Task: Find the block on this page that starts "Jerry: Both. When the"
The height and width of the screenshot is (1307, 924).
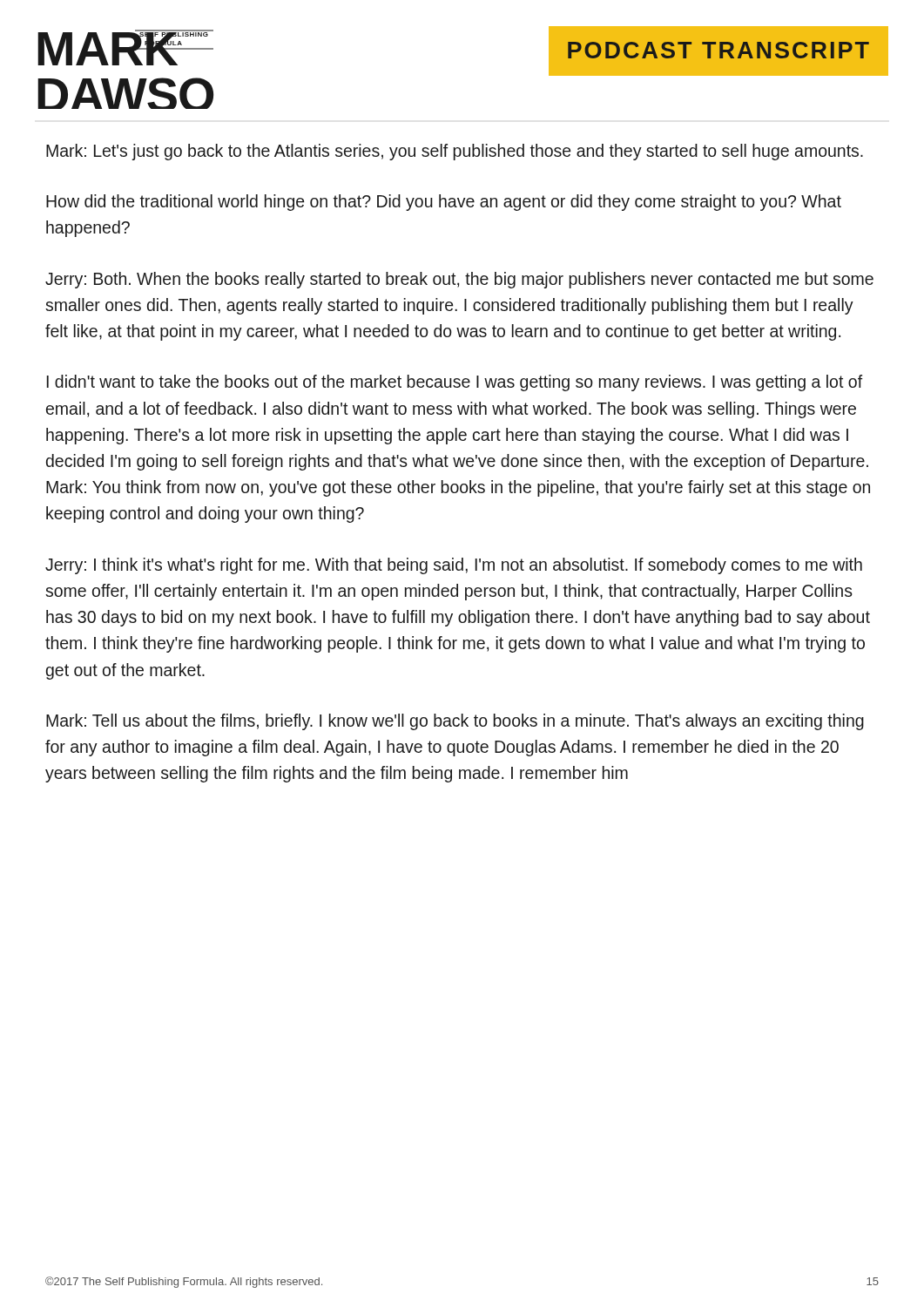Action: tap(460, 305)
